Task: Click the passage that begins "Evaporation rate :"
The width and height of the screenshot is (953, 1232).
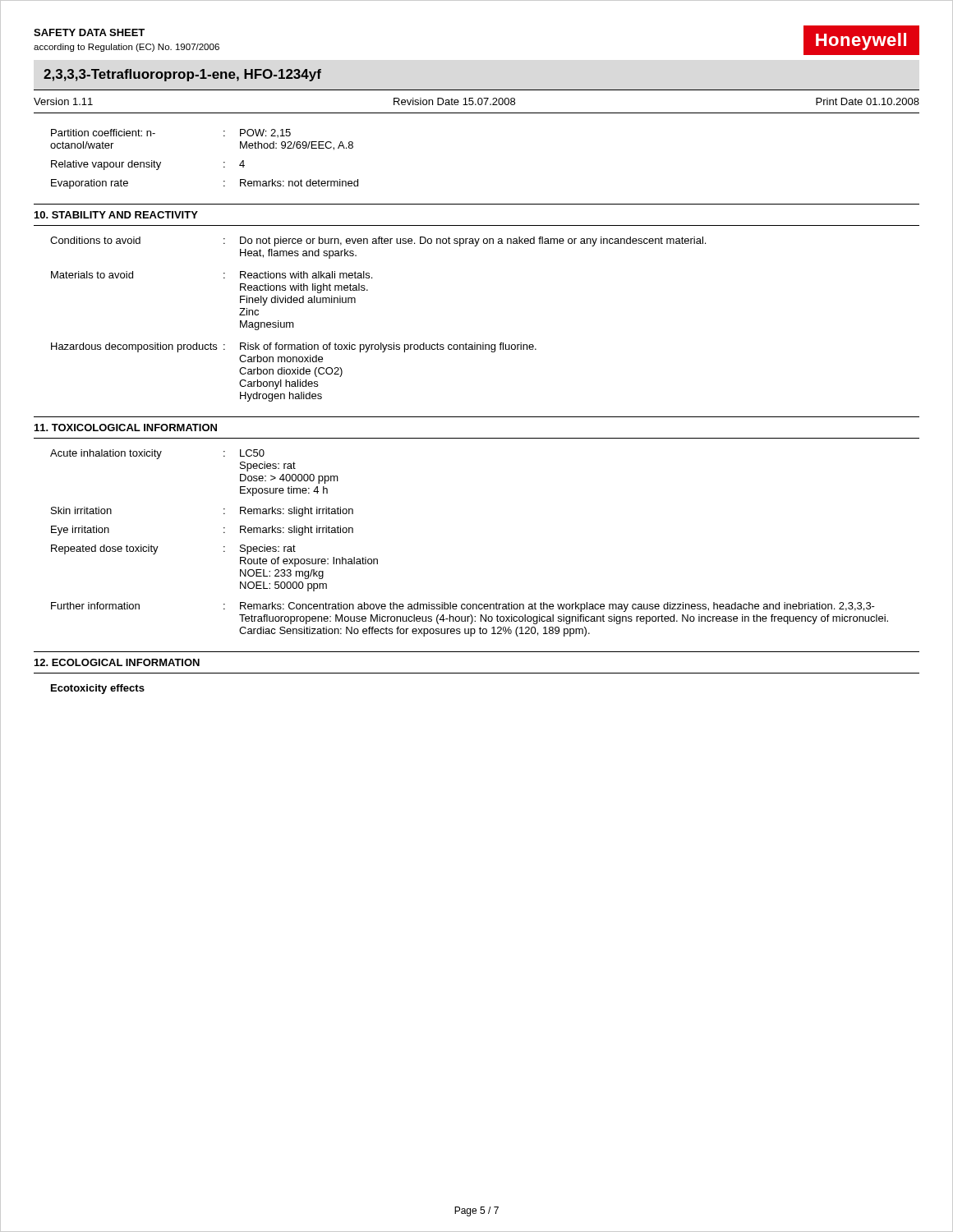Action: (88, 184)
